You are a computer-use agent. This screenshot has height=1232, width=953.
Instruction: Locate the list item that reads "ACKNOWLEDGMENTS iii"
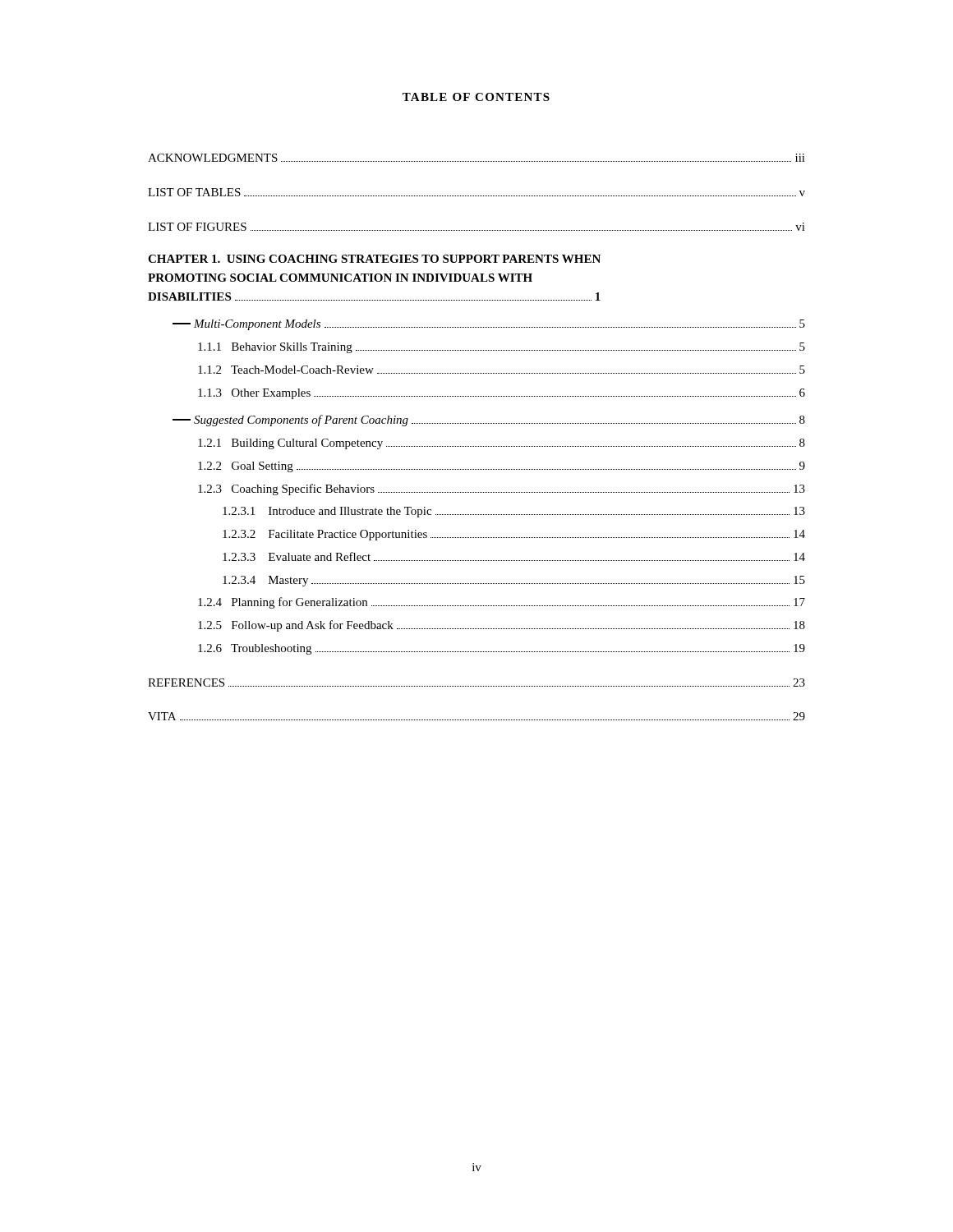click(x=476, y=158)
